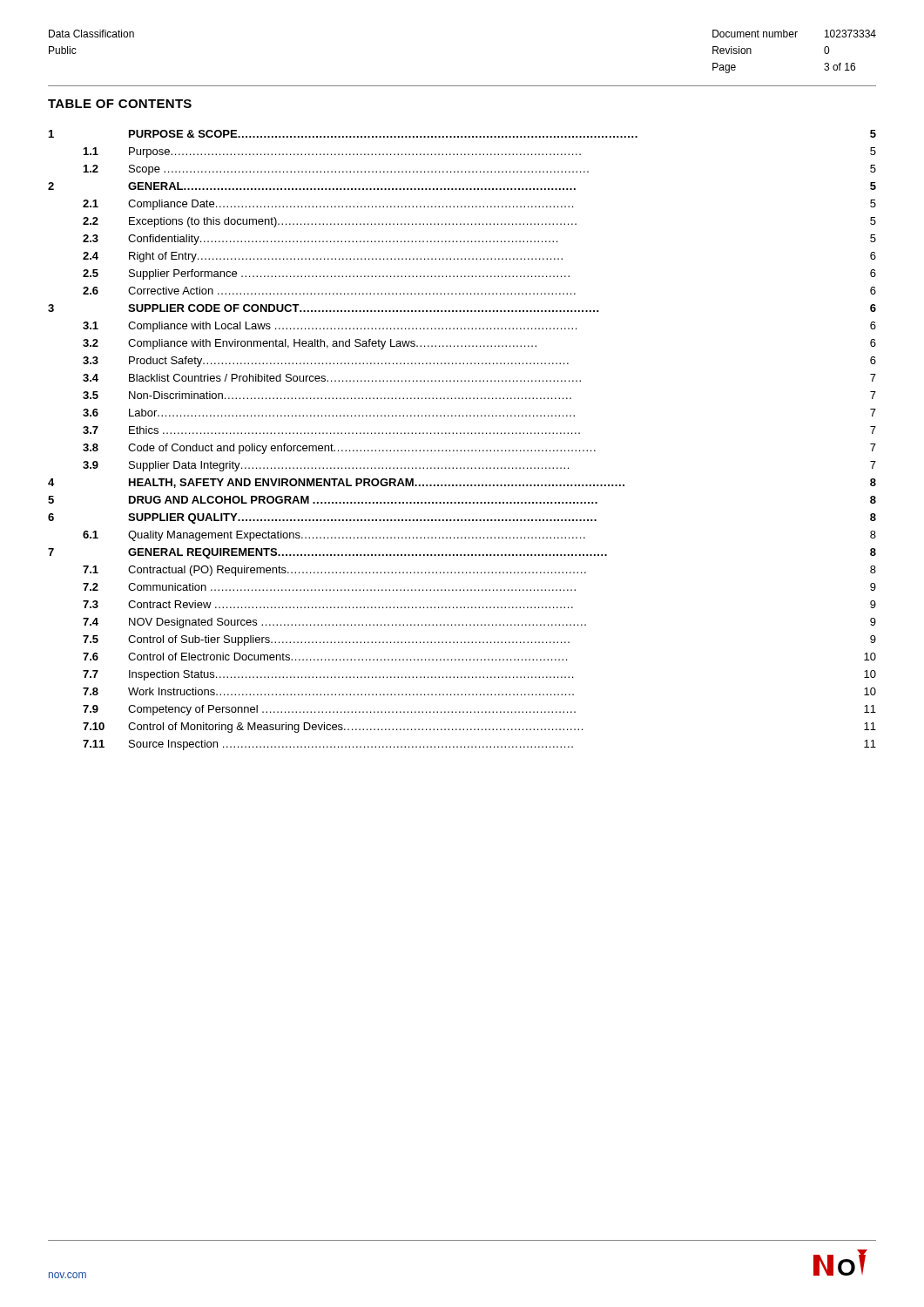Viewport: 924px width, 1307px height.
Task: Where does it say "5 DRUG AND ALCOHOL PROGRAM"?
Action: (x=462, y=499)
